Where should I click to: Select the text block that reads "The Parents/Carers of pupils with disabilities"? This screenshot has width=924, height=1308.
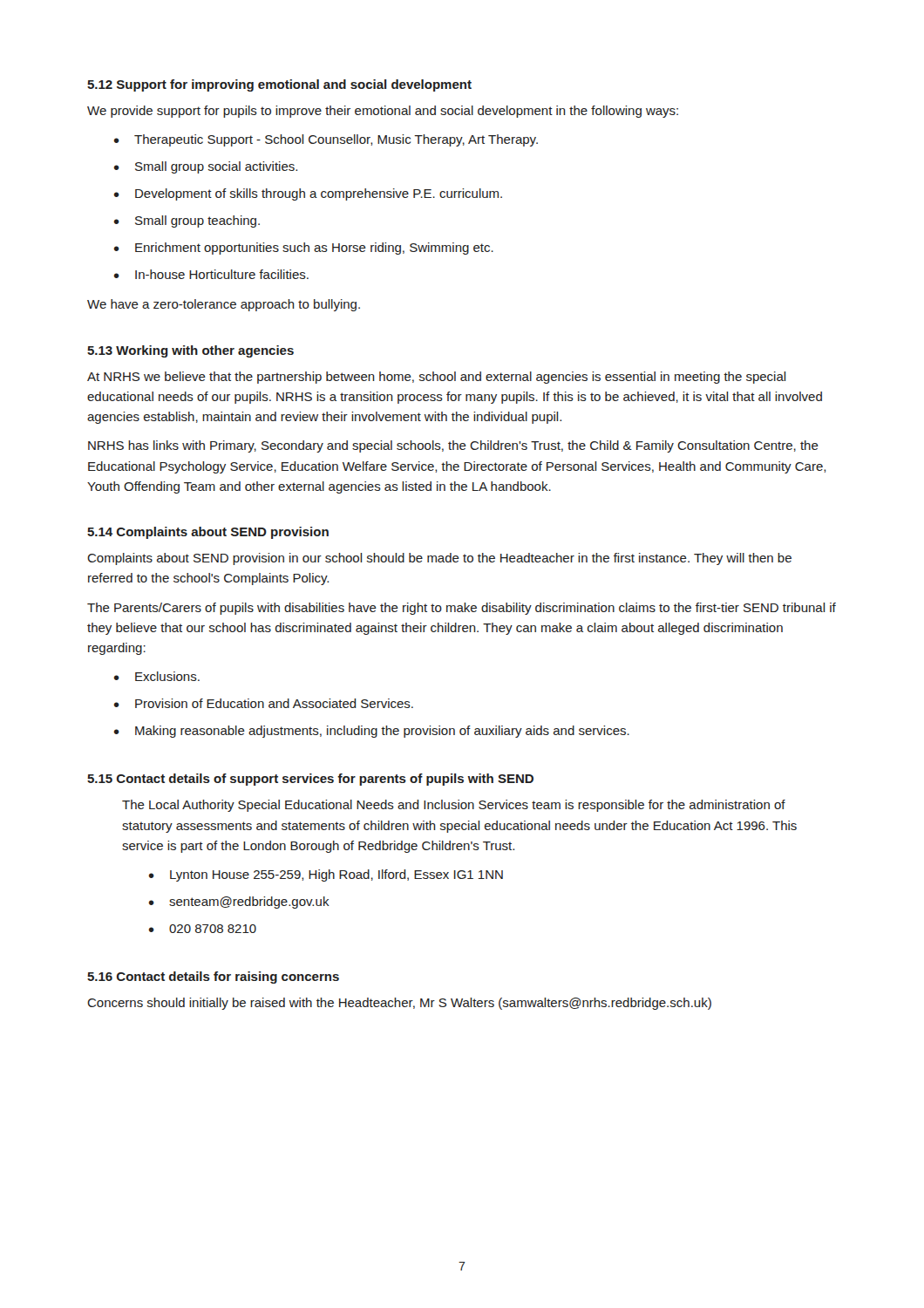[x=461, y=627]
